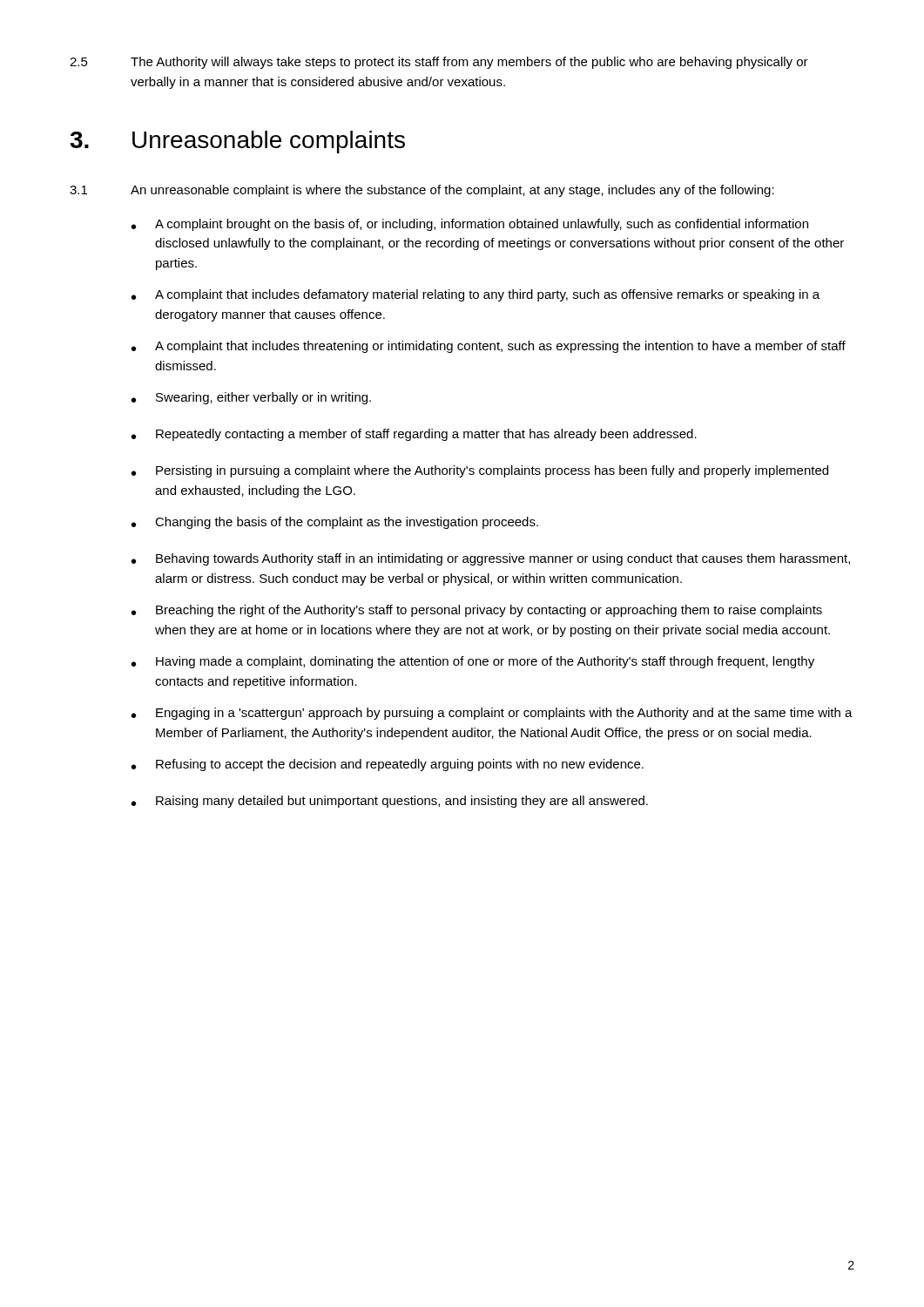The image size is (924, 1307).
Task: Point to the block beginning "• Refusing to accept the decision and"
Action: [x=492, y=767]
